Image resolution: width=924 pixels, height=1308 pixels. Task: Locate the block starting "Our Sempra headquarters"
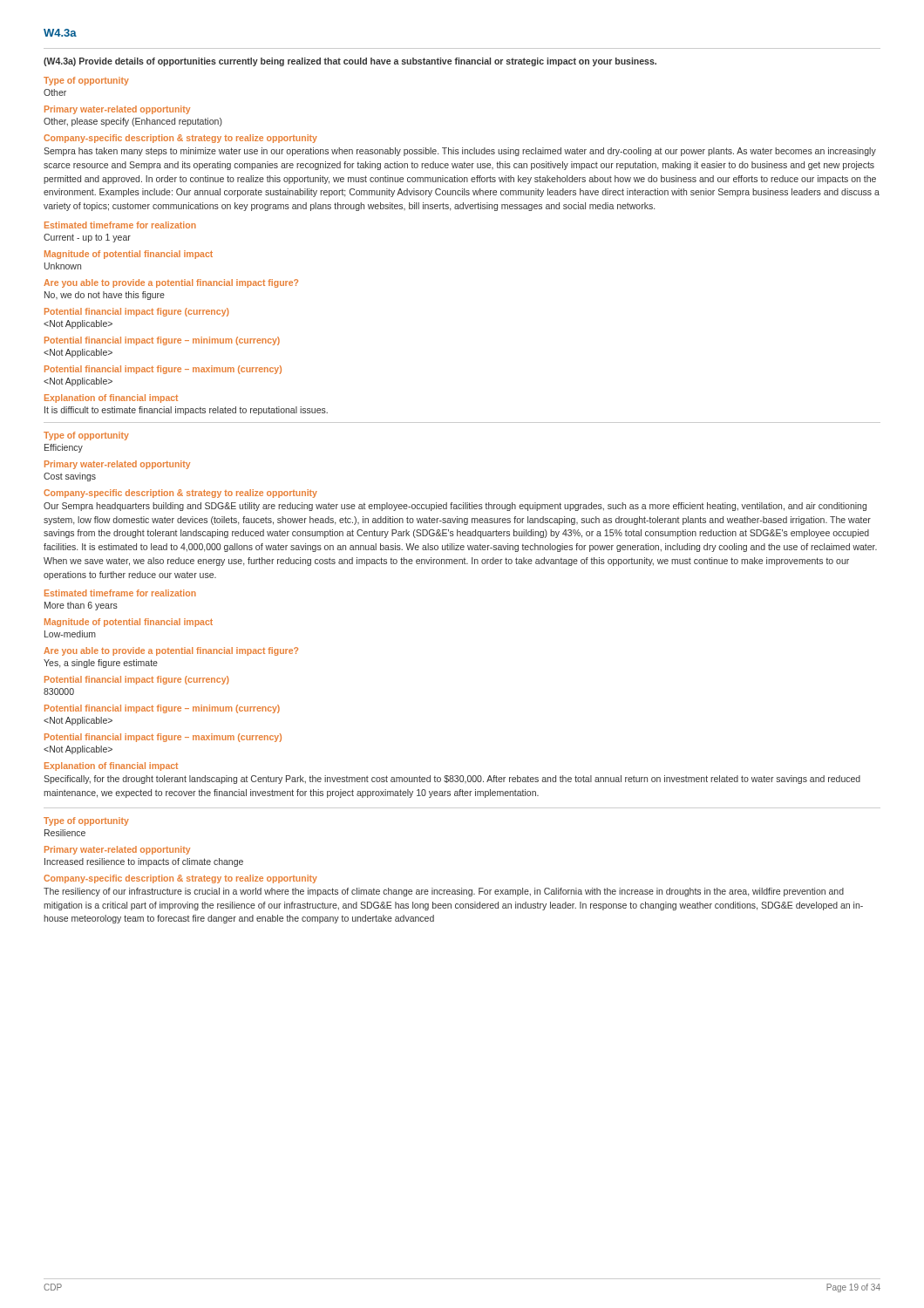(x=460, y=540)
